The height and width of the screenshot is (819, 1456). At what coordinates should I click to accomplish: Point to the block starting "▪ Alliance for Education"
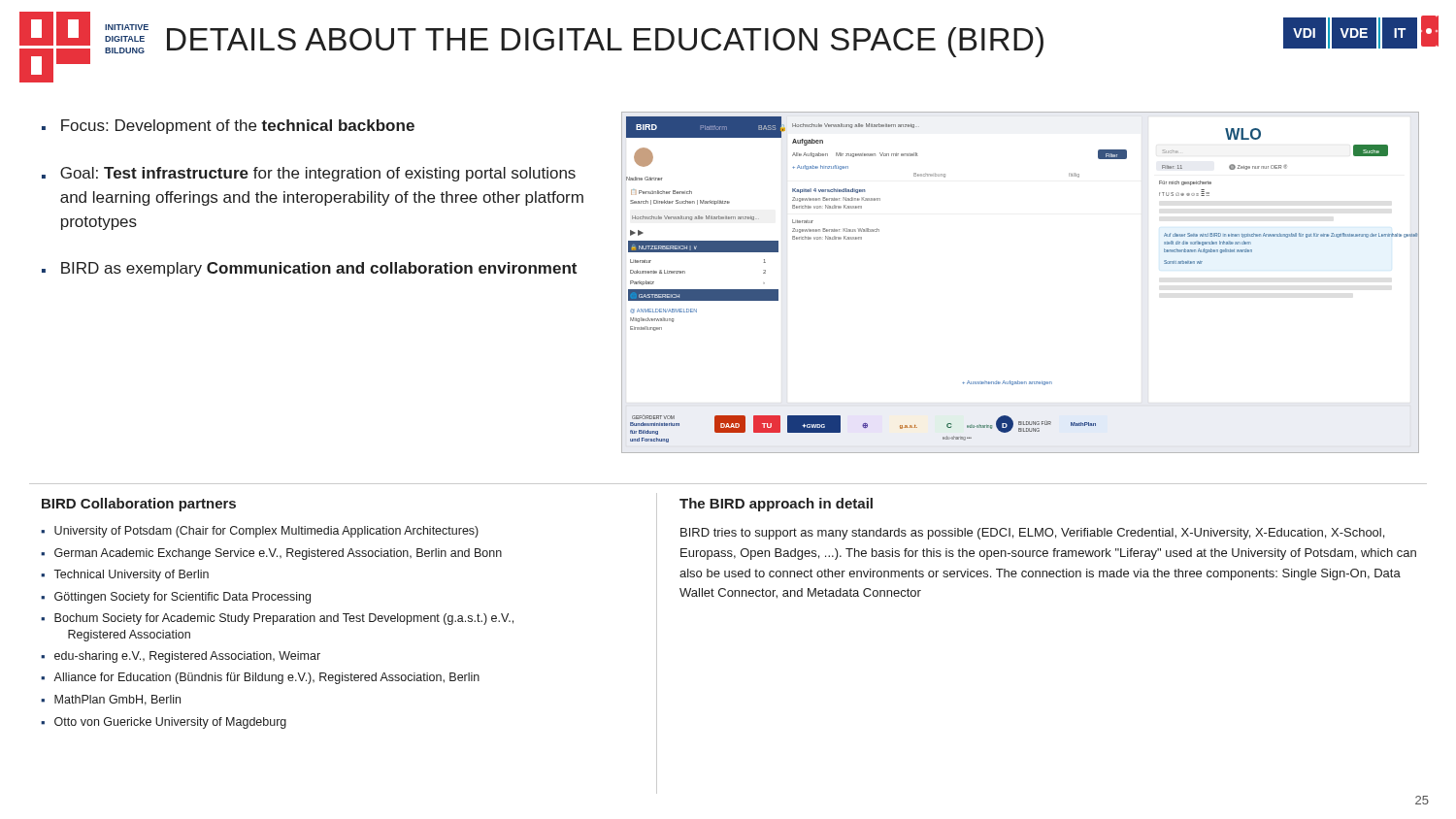pos(260,679)
